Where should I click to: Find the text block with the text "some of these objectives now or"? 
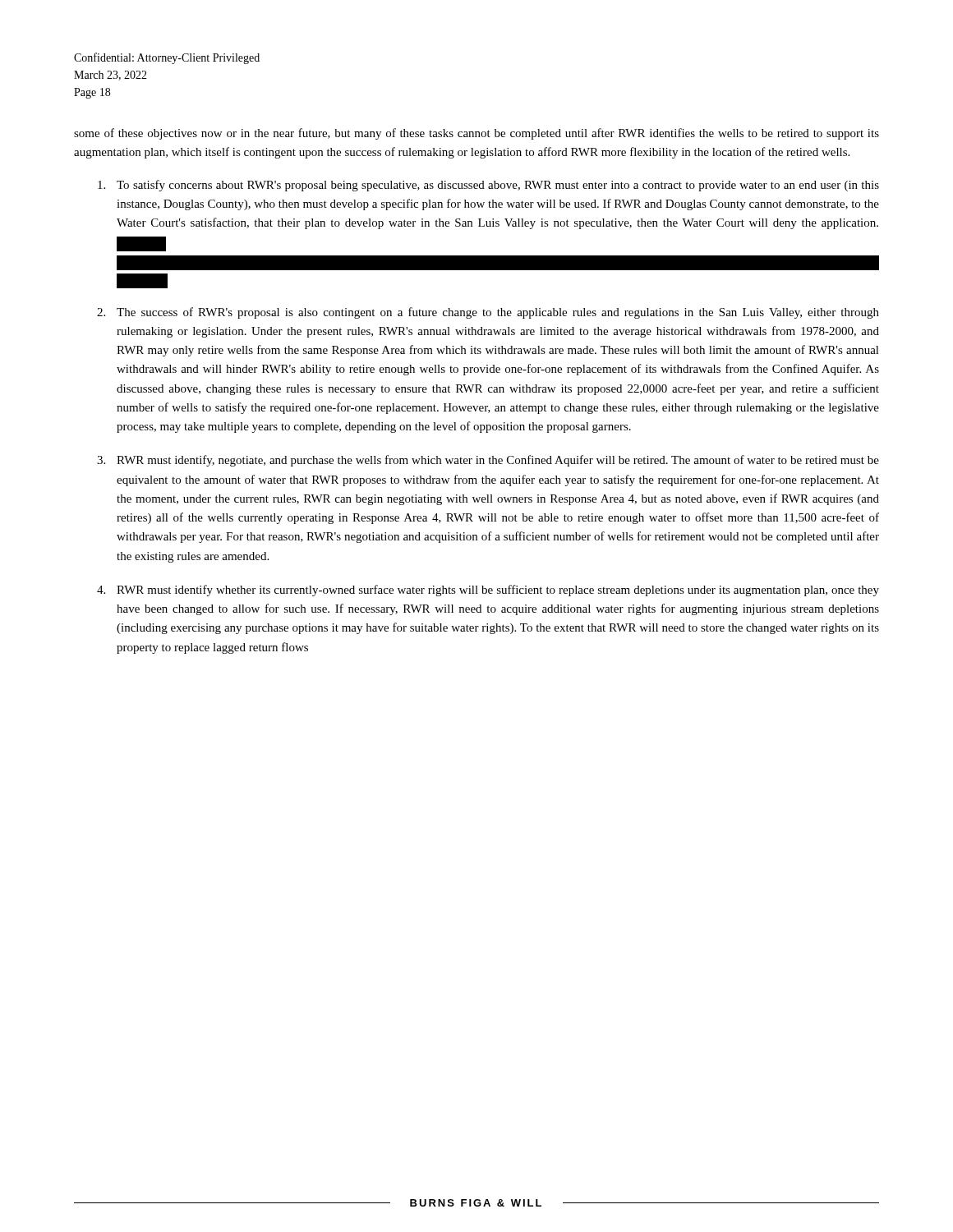point(476,143)
